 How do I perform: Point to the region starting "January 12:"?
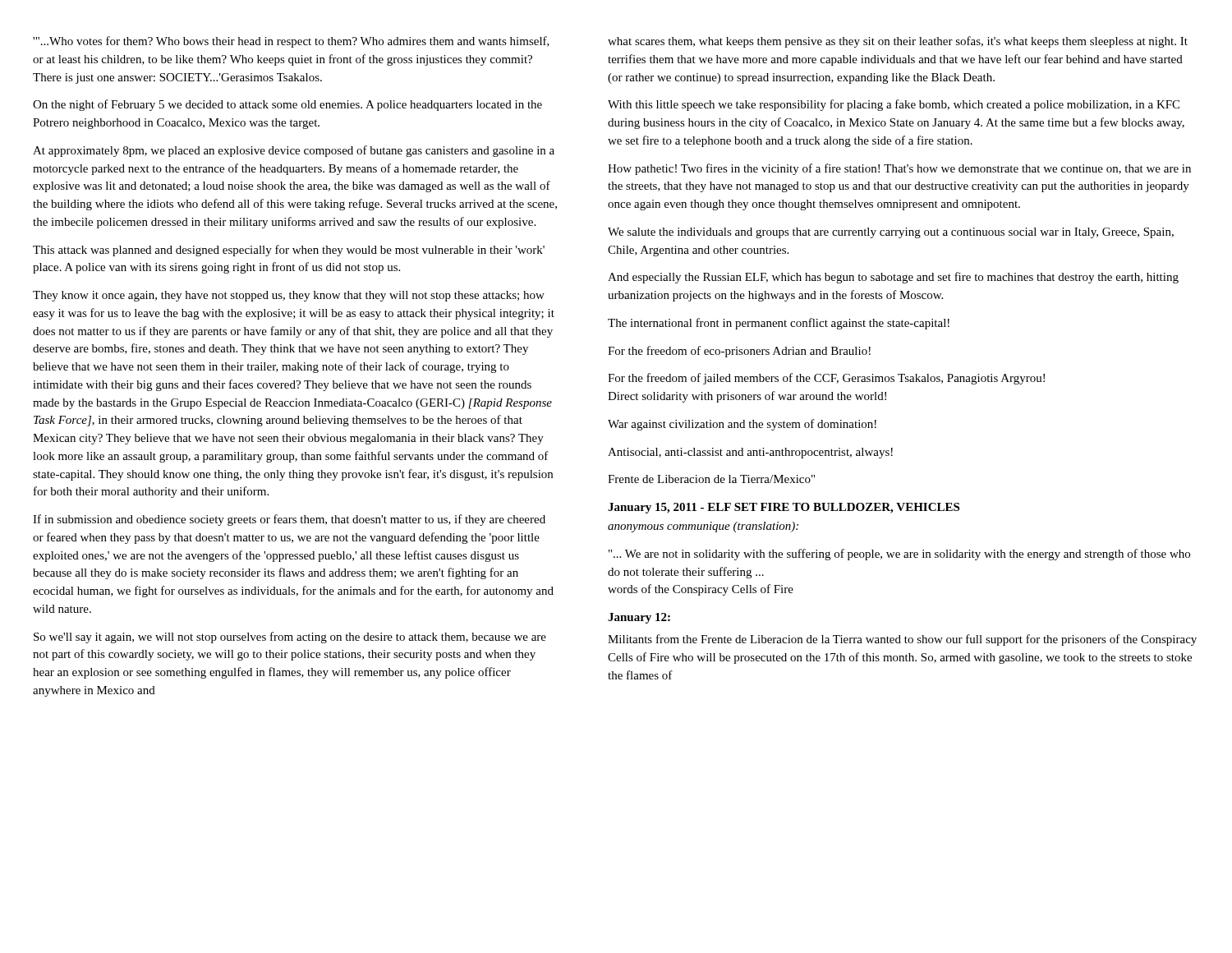(639, 617)
